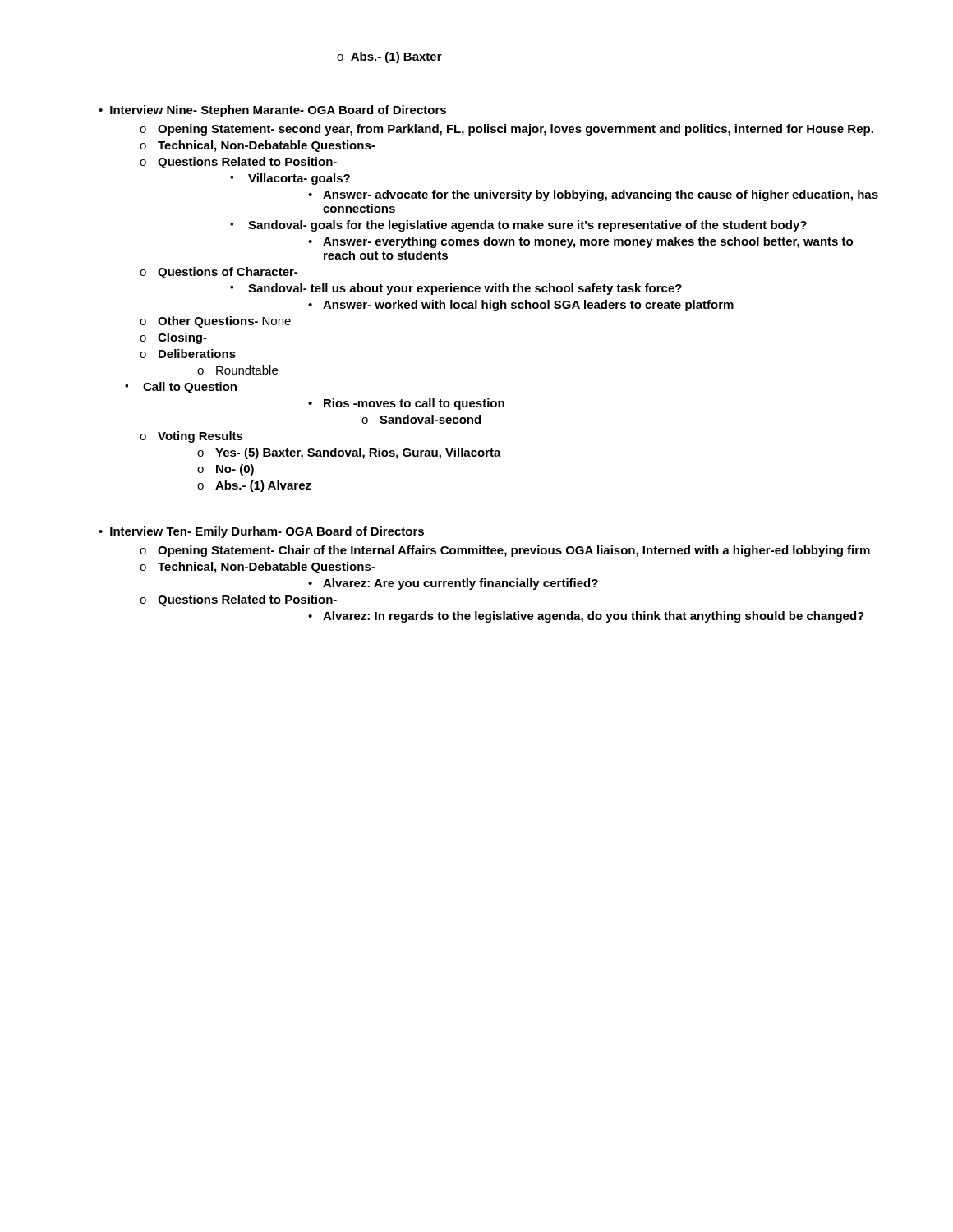This screenshot has height=1232, width=953.
Task: Find the passage starting "• Answer- worked with local high school SGA"
Action: point(521,304)
